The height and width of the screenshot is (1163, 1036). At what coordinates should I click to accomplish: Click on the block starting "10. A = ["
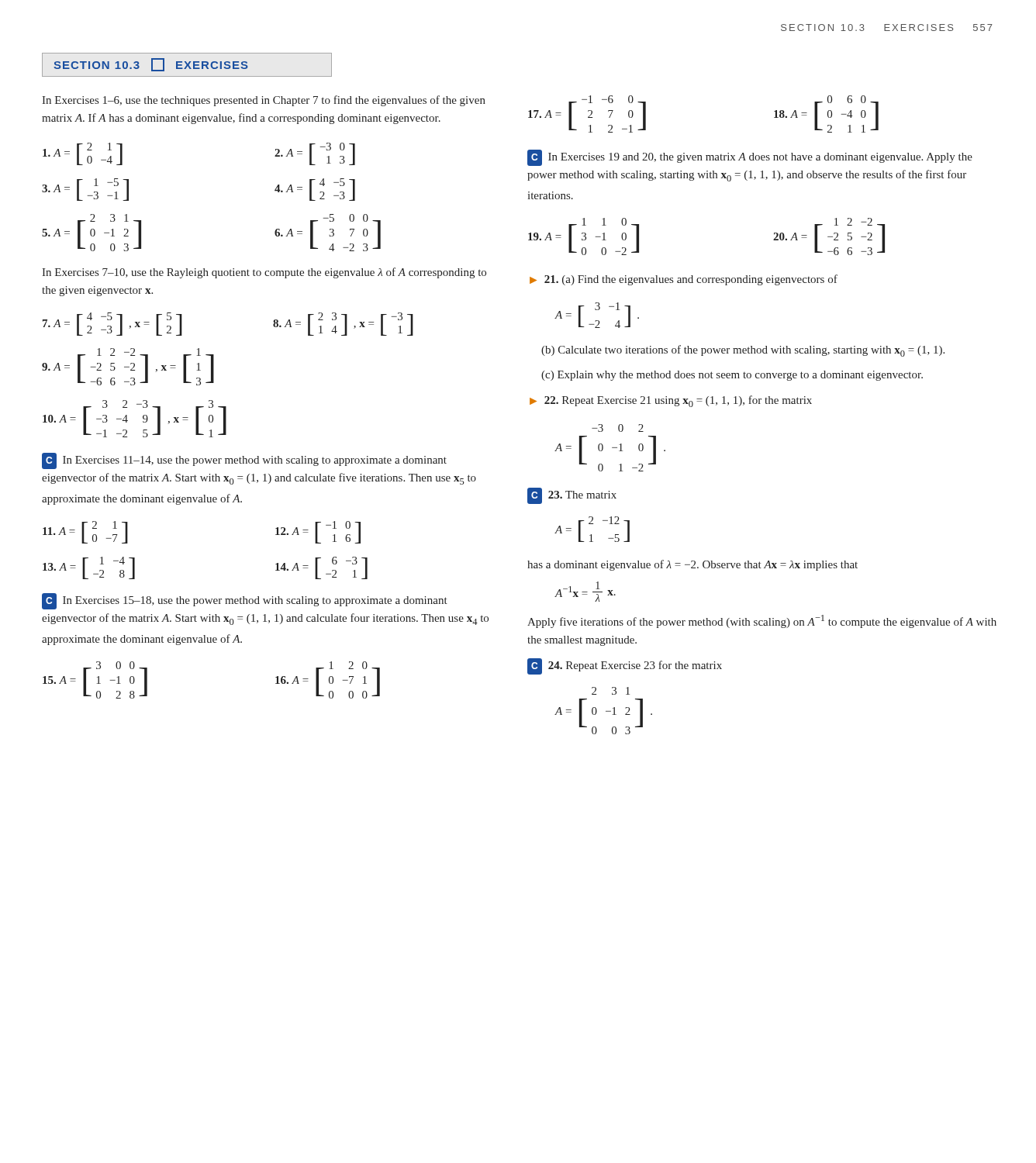click(x=135, y=419)
